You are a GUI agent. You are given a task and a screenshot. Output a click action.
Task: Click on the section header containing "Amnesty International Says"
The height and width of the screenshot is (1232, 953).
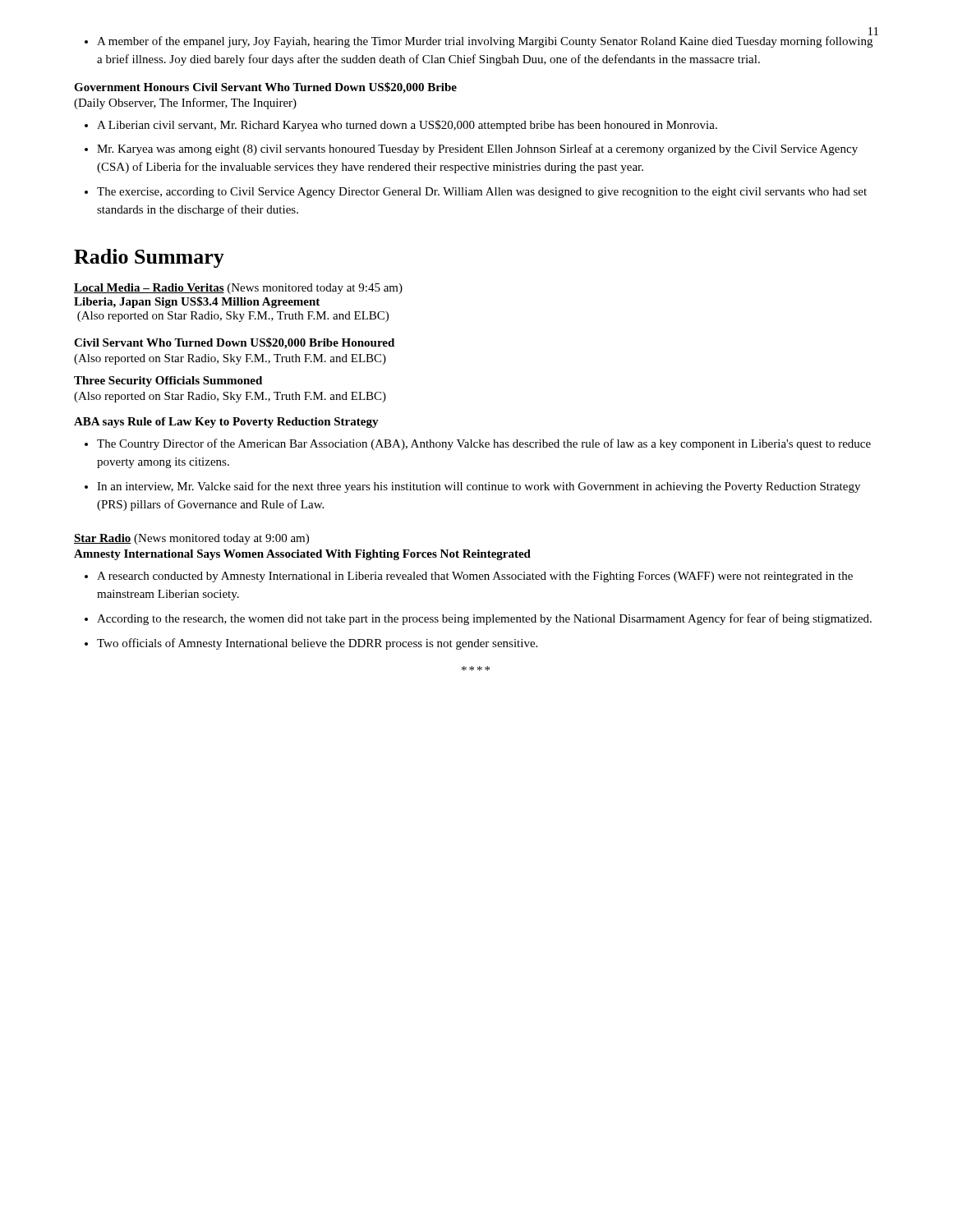tap(302, 554)
